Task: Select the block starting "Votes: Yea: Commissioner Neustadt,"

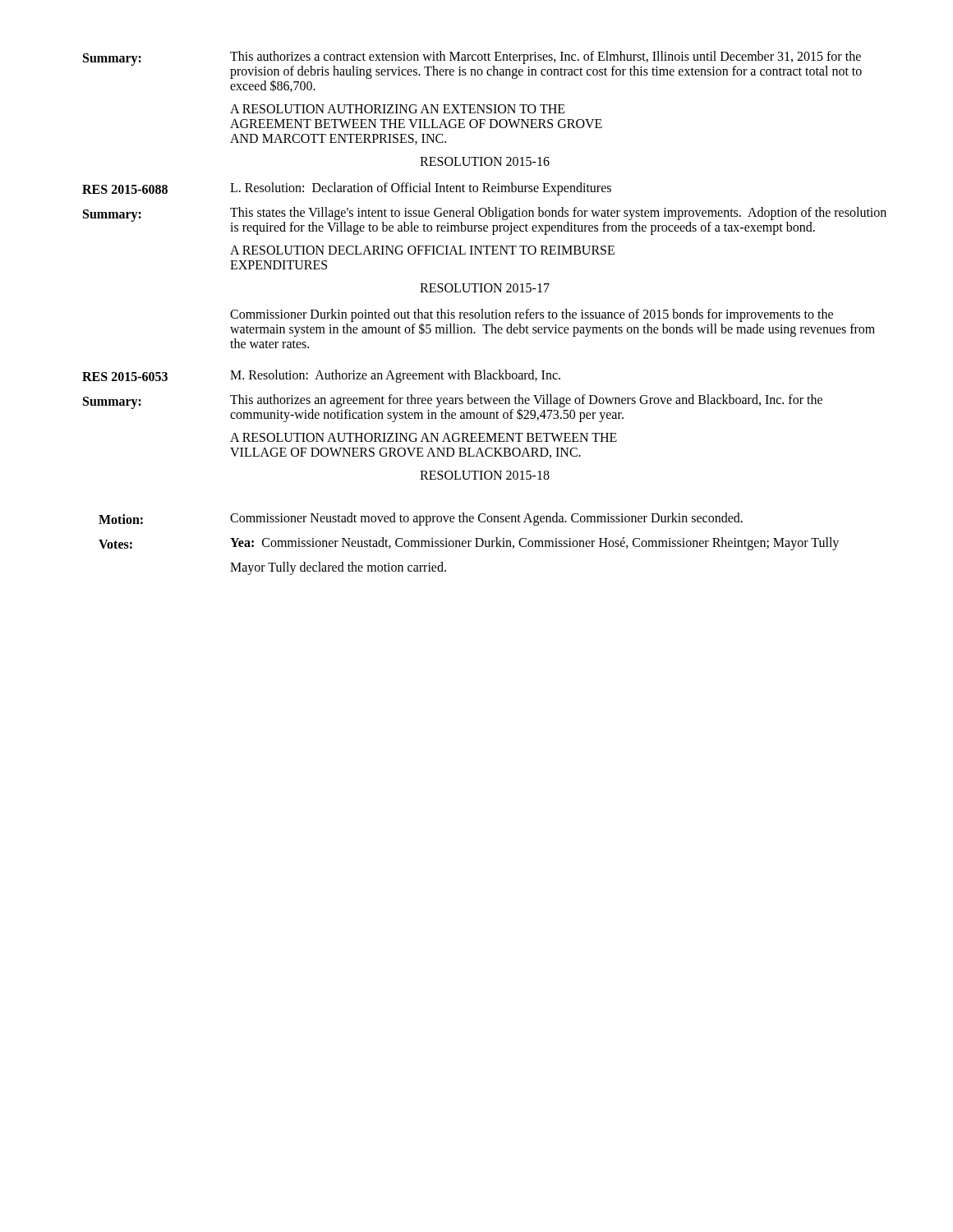Action: (x=485, y=544)
